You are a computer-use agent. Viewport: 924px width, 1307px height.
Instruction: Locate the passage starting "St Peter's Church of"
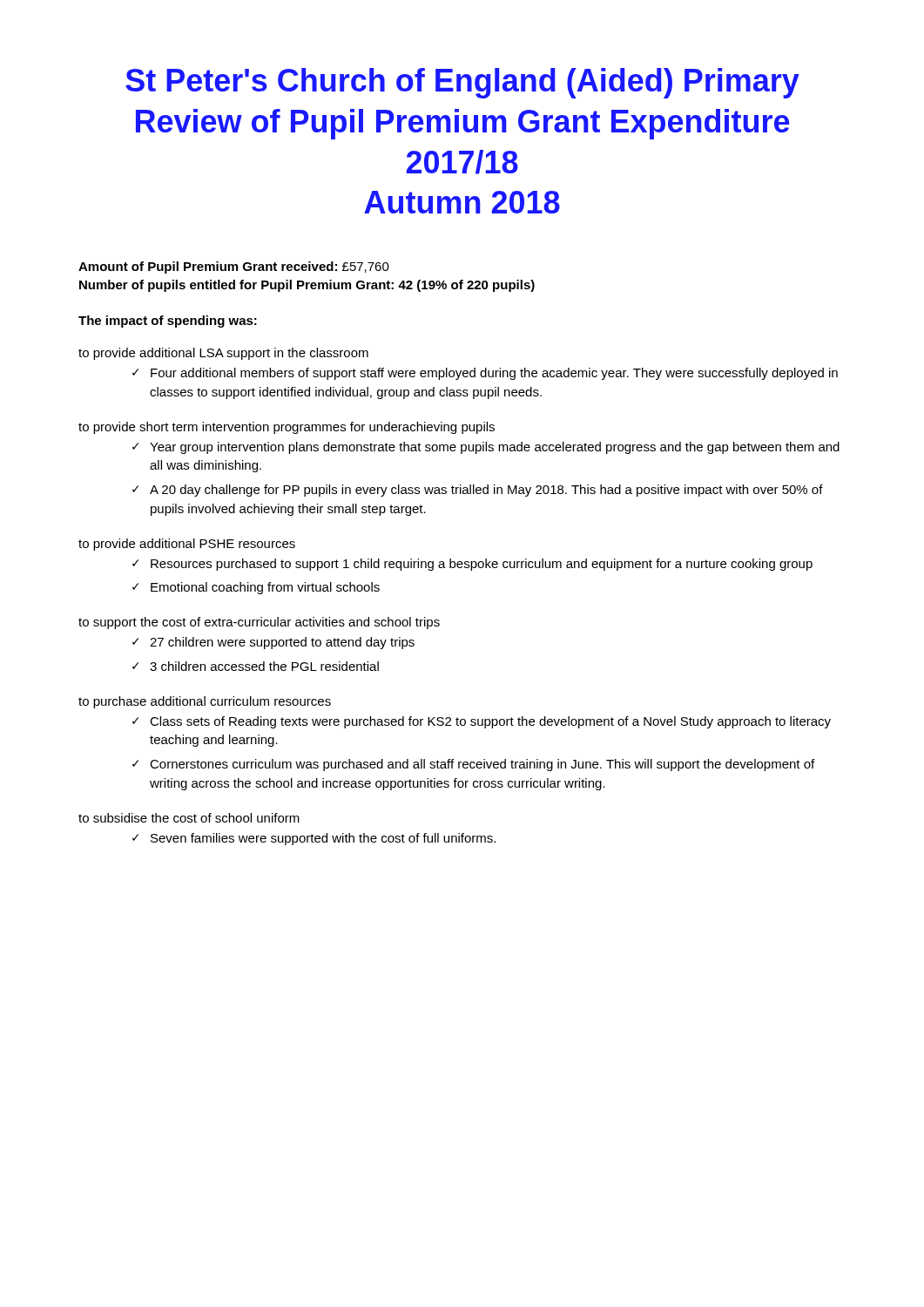tap(462, 143)
